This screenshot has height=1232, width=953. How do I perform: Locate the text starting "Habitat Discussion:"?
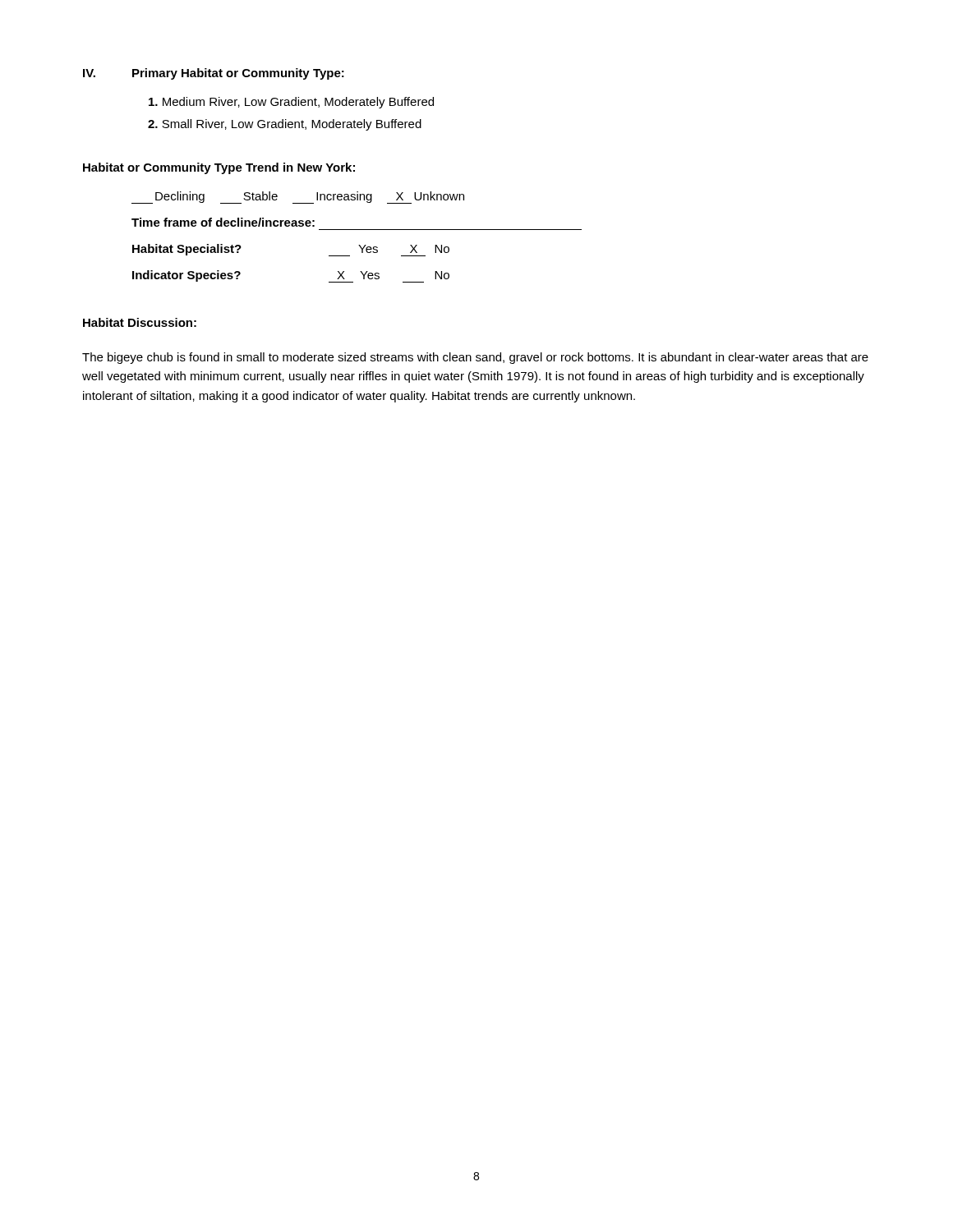coord(140,322)
